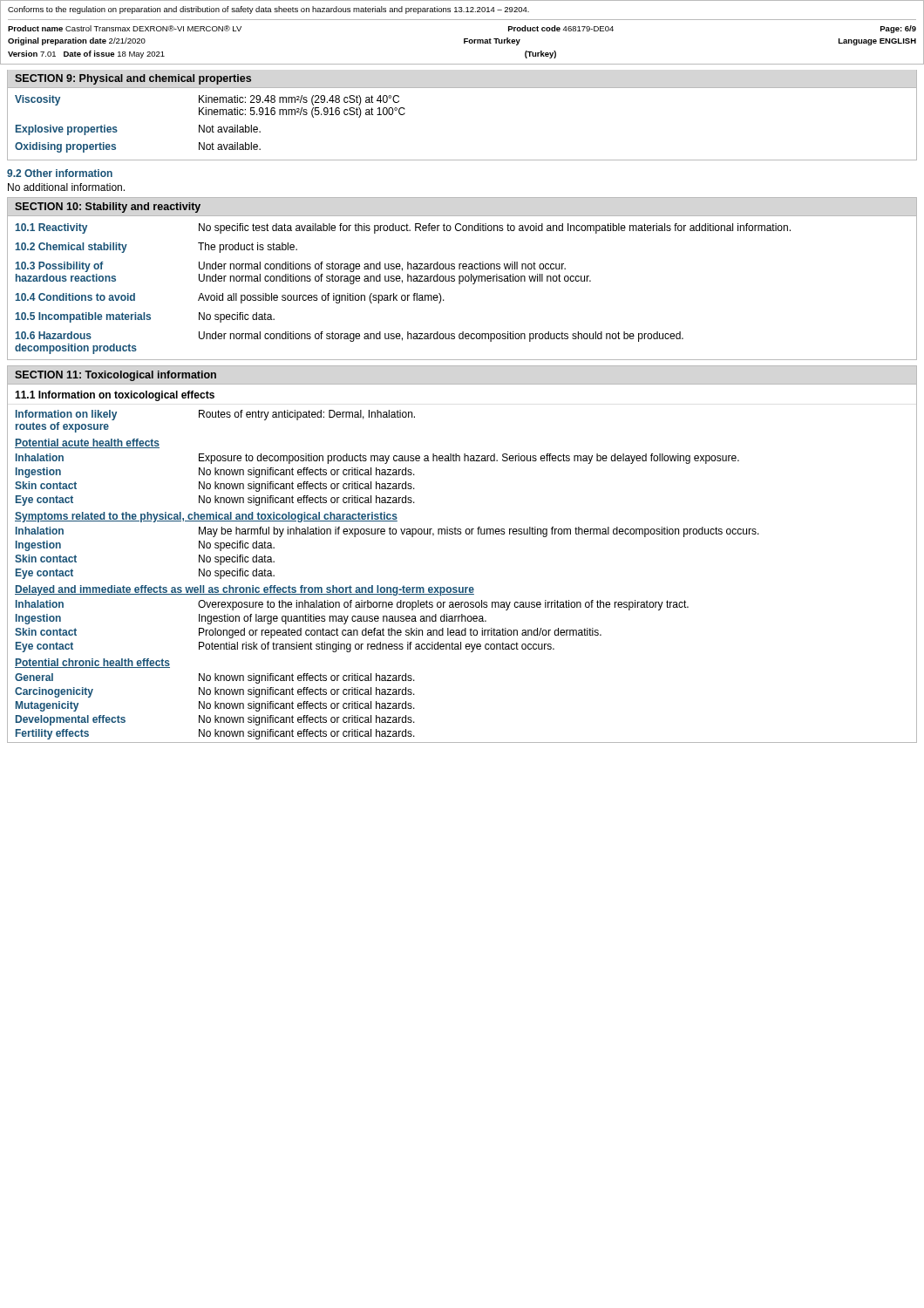
Task: Select the text block that says "5 Incompatible materials No specific"
Action: [x=145, y=317]
